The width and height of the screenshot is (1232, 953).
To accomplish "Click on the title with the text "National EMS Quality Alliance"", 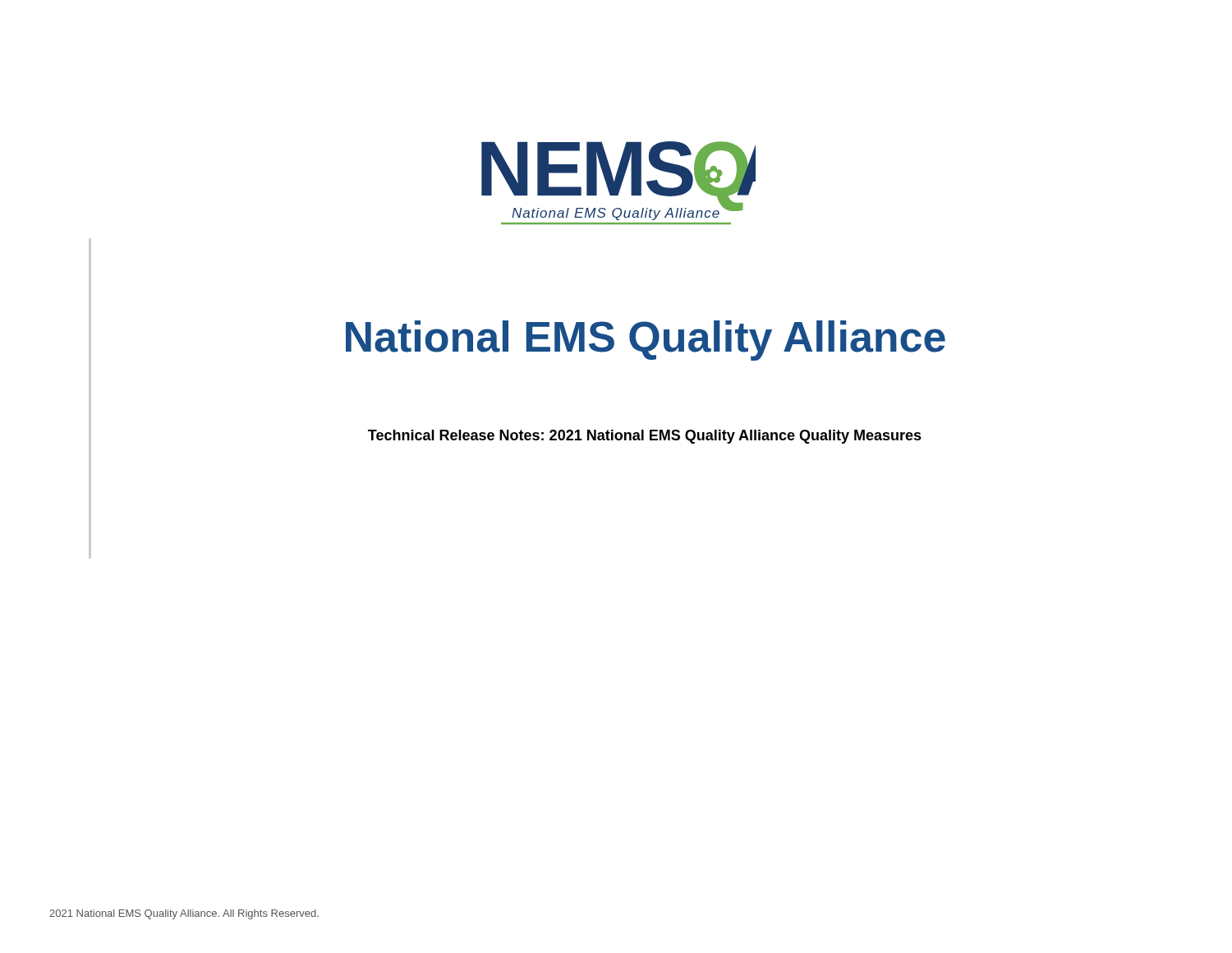I will point(645,337).
